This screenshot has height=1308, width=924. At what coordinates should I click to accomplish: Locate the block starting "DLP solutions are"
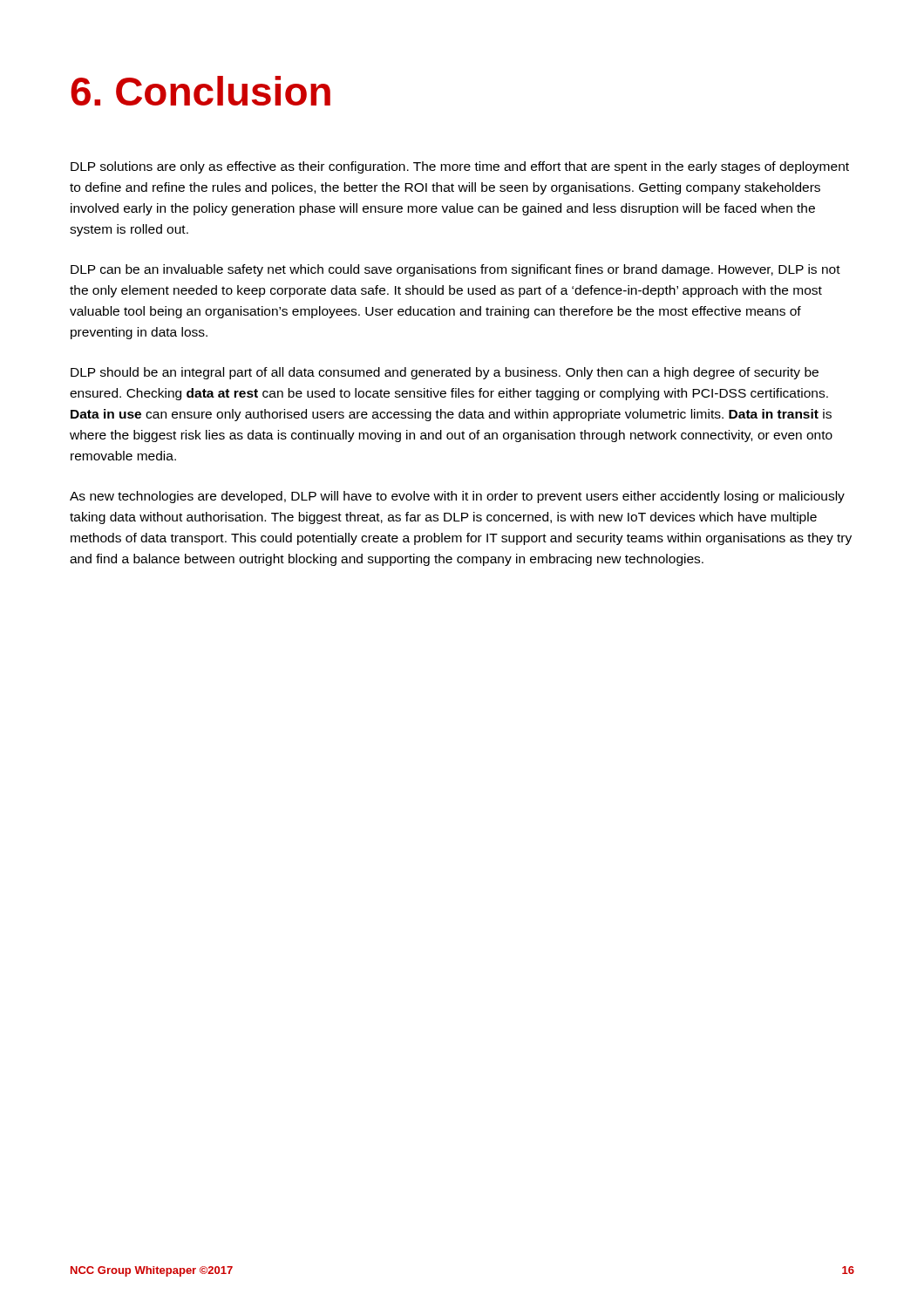point(459,197)
